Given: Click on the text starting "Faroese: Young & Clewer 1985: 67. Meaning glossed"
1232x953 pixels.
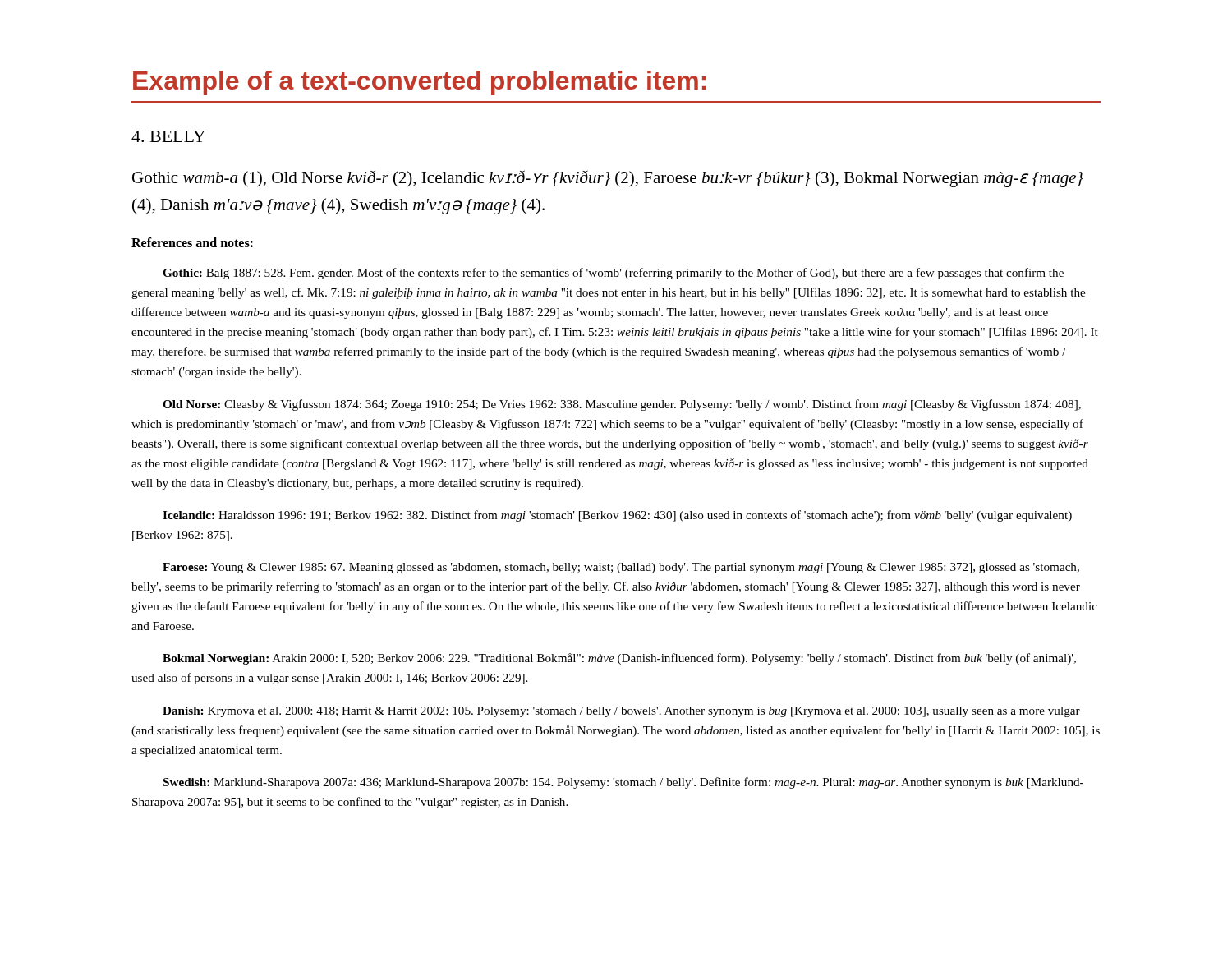Looking at the screenshot, I should pyautogui.click(x=616, y=596).
